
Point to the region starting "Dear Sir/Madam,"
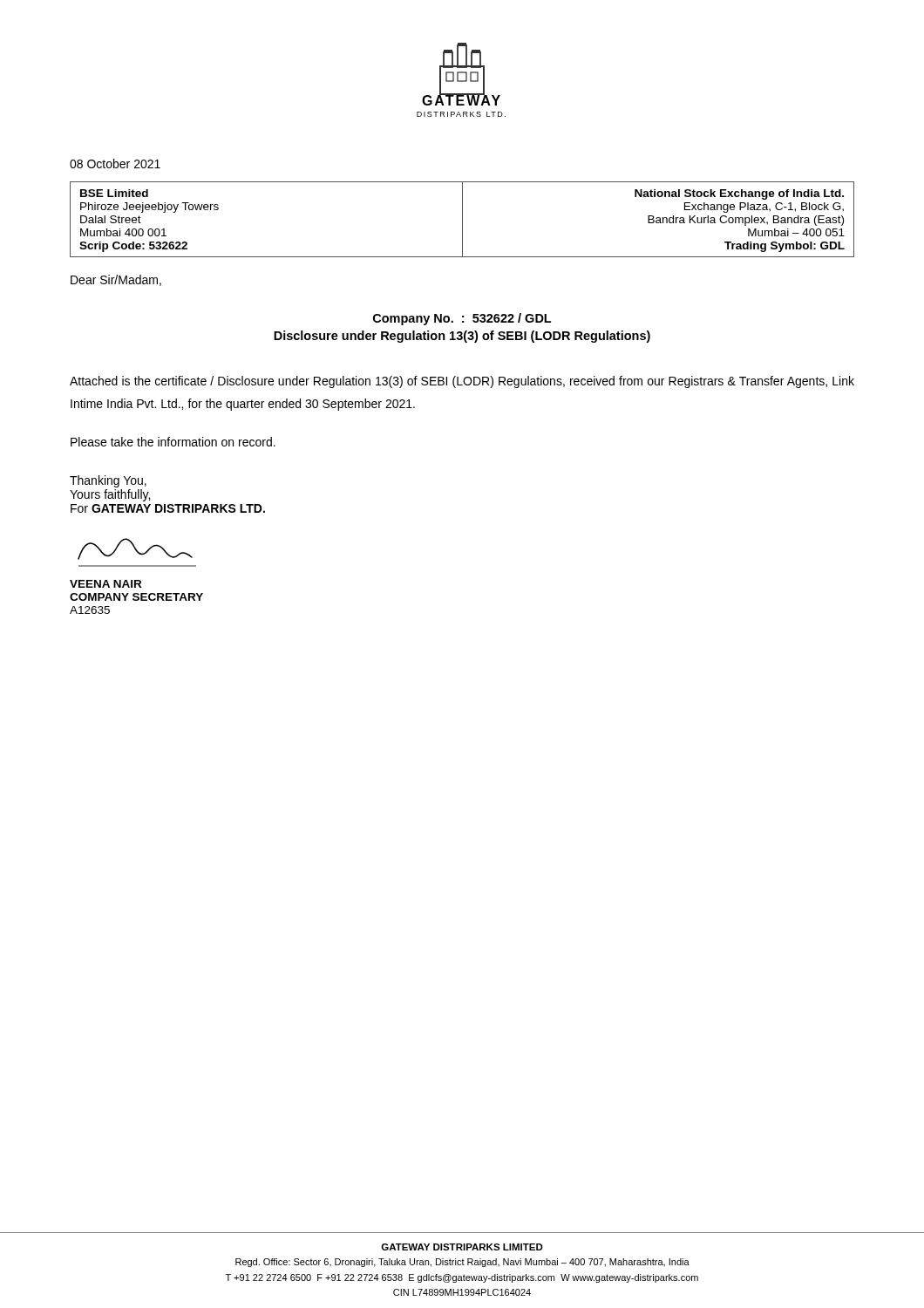pos(116,280)
